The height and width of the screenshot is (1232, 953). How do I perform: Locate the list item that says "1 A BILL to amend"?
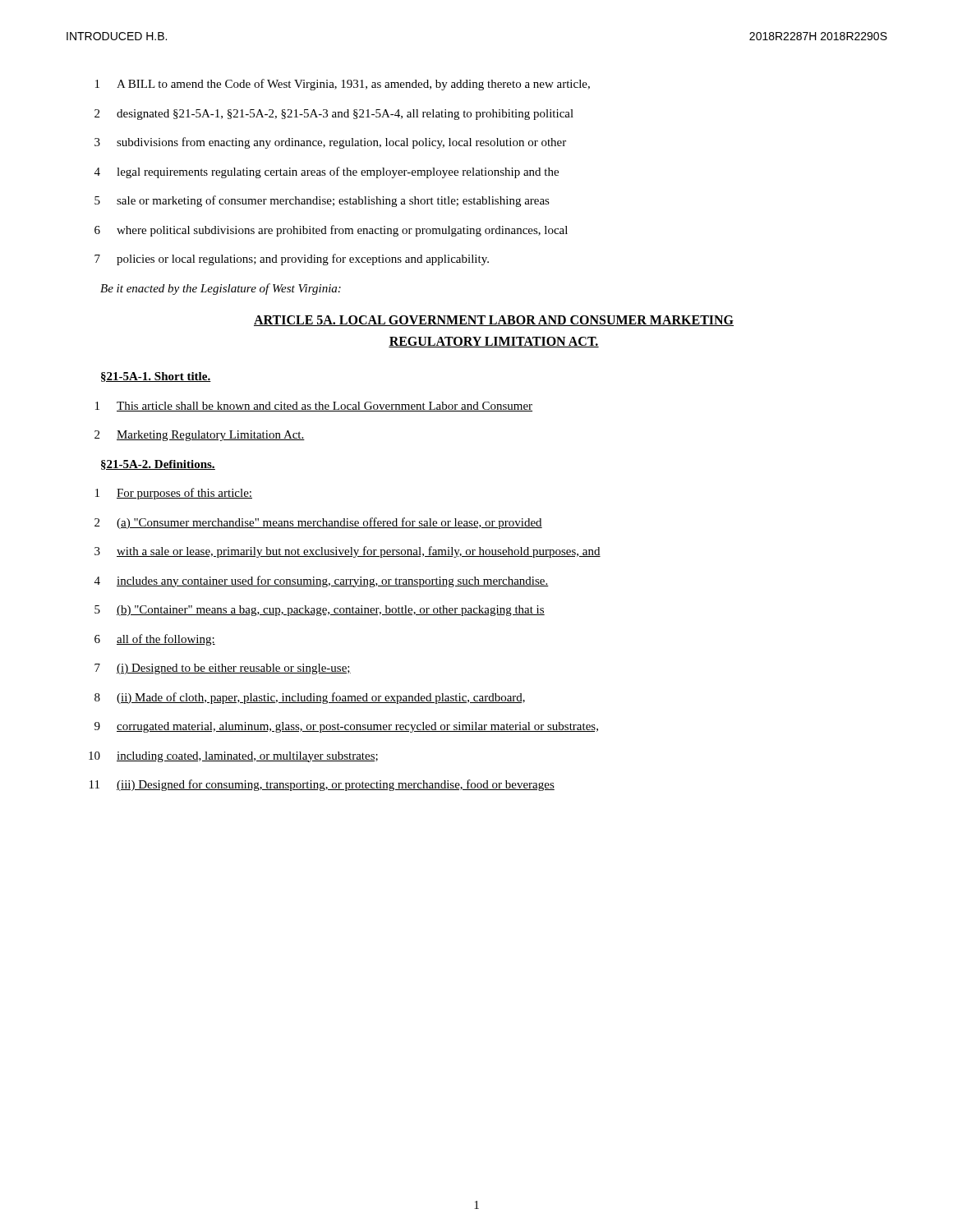(476, 84)
